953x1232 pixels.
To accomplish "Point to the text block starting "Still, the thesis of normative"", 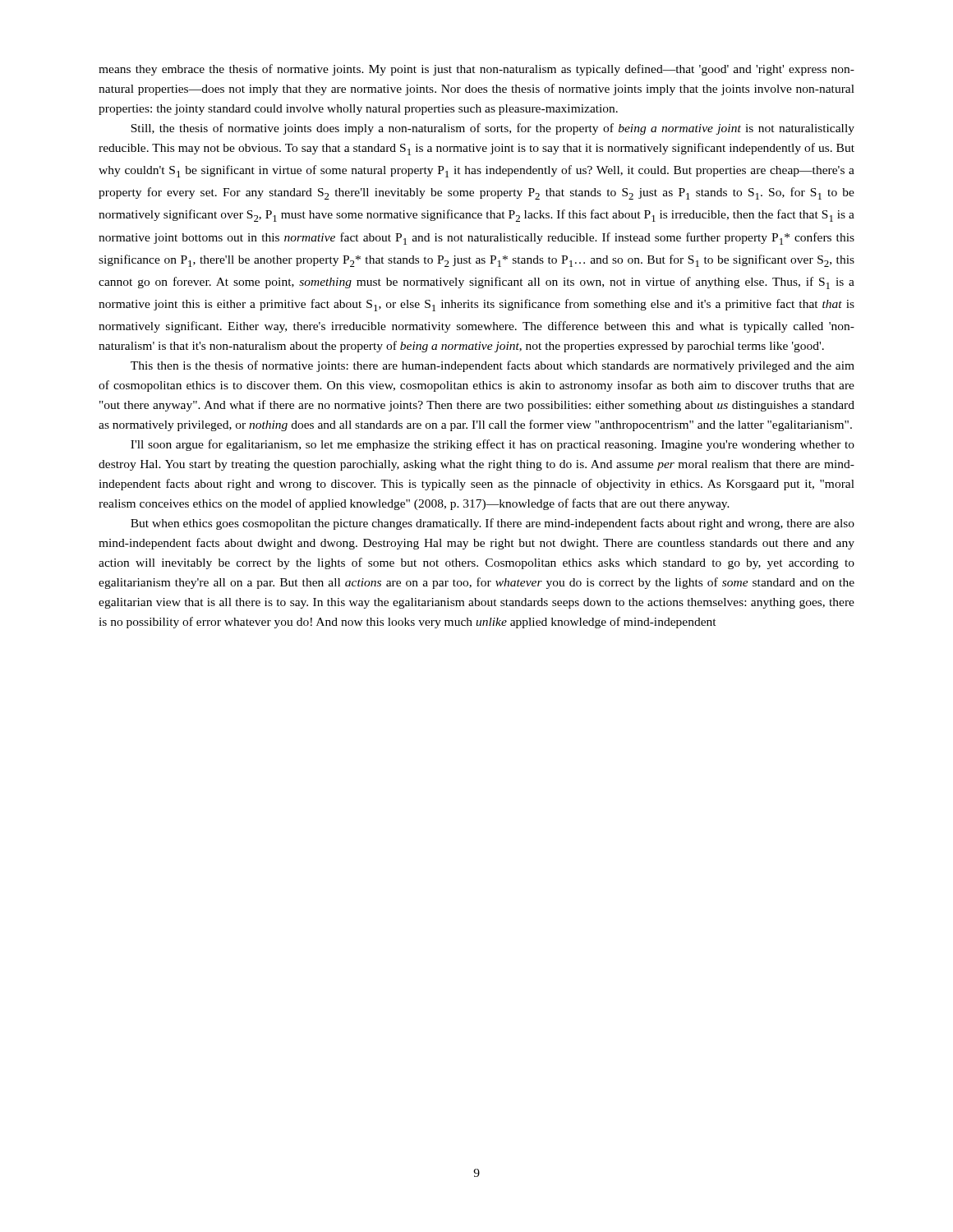I will [x=476, y=237].
